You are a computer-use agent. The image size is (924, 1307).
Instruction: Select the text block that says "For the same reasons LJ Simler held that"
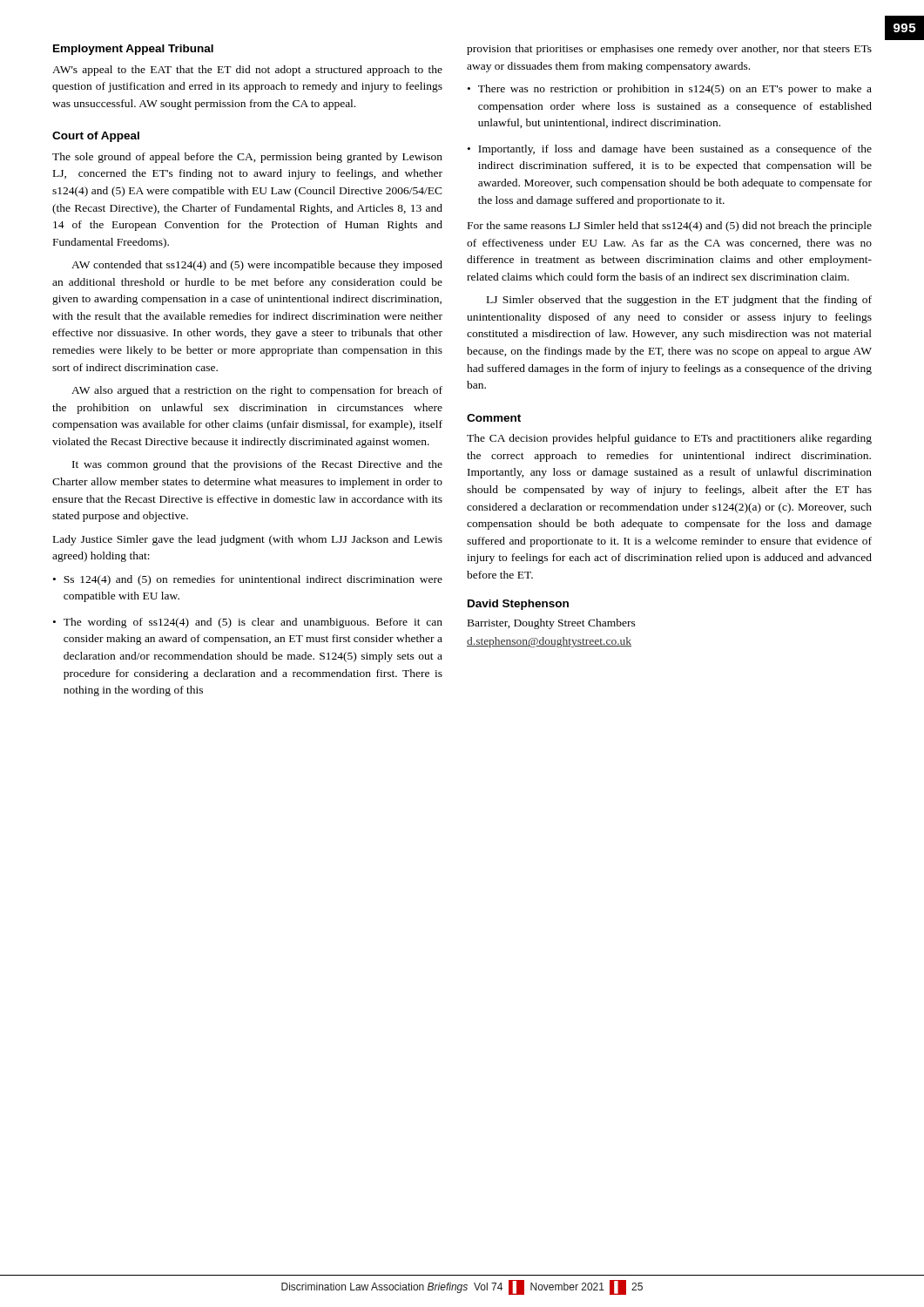coord(669,251)
